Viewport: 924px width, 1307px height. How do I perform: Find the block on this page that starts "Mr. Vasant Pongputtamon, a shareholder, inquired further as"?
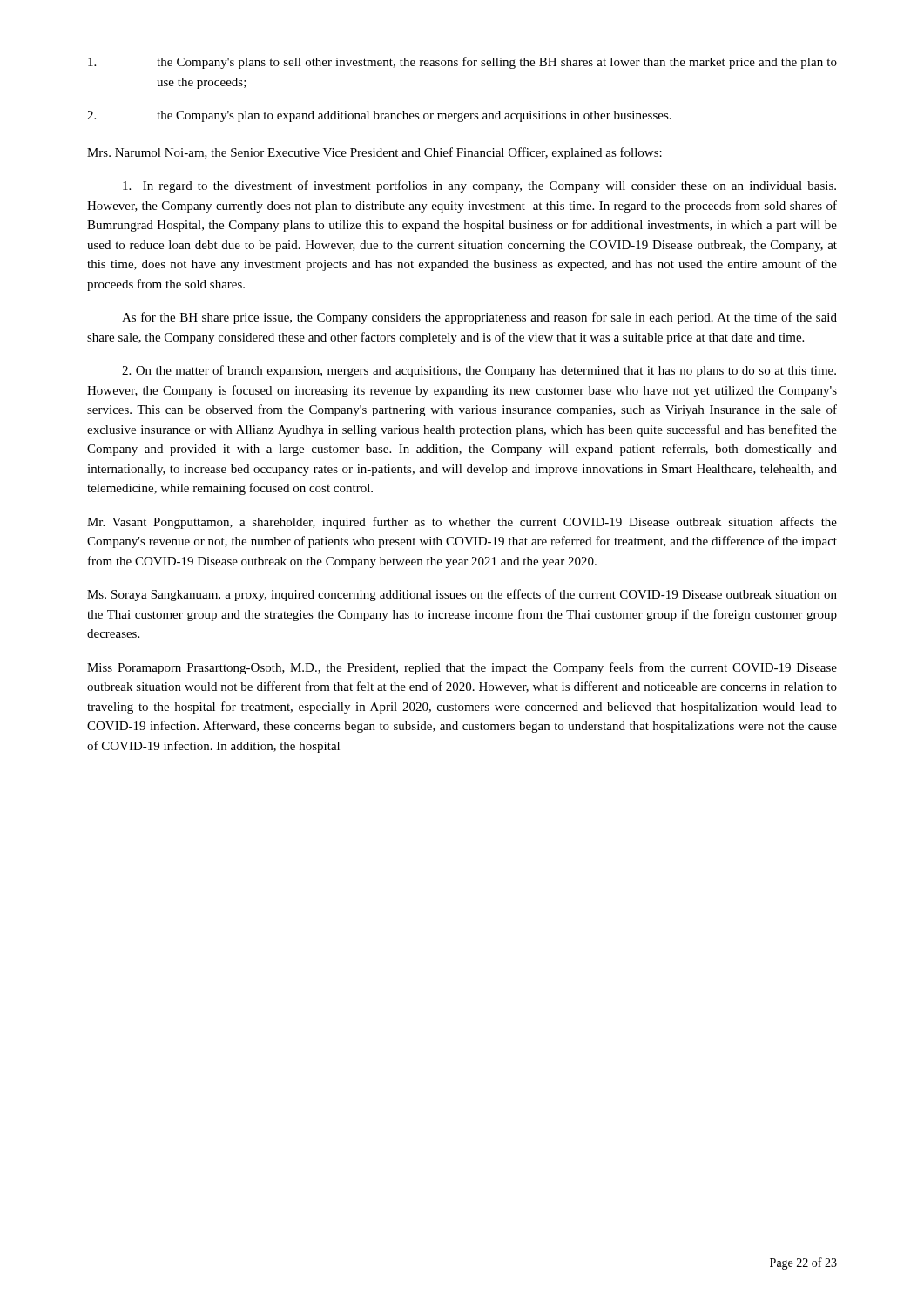click(462, 541)
